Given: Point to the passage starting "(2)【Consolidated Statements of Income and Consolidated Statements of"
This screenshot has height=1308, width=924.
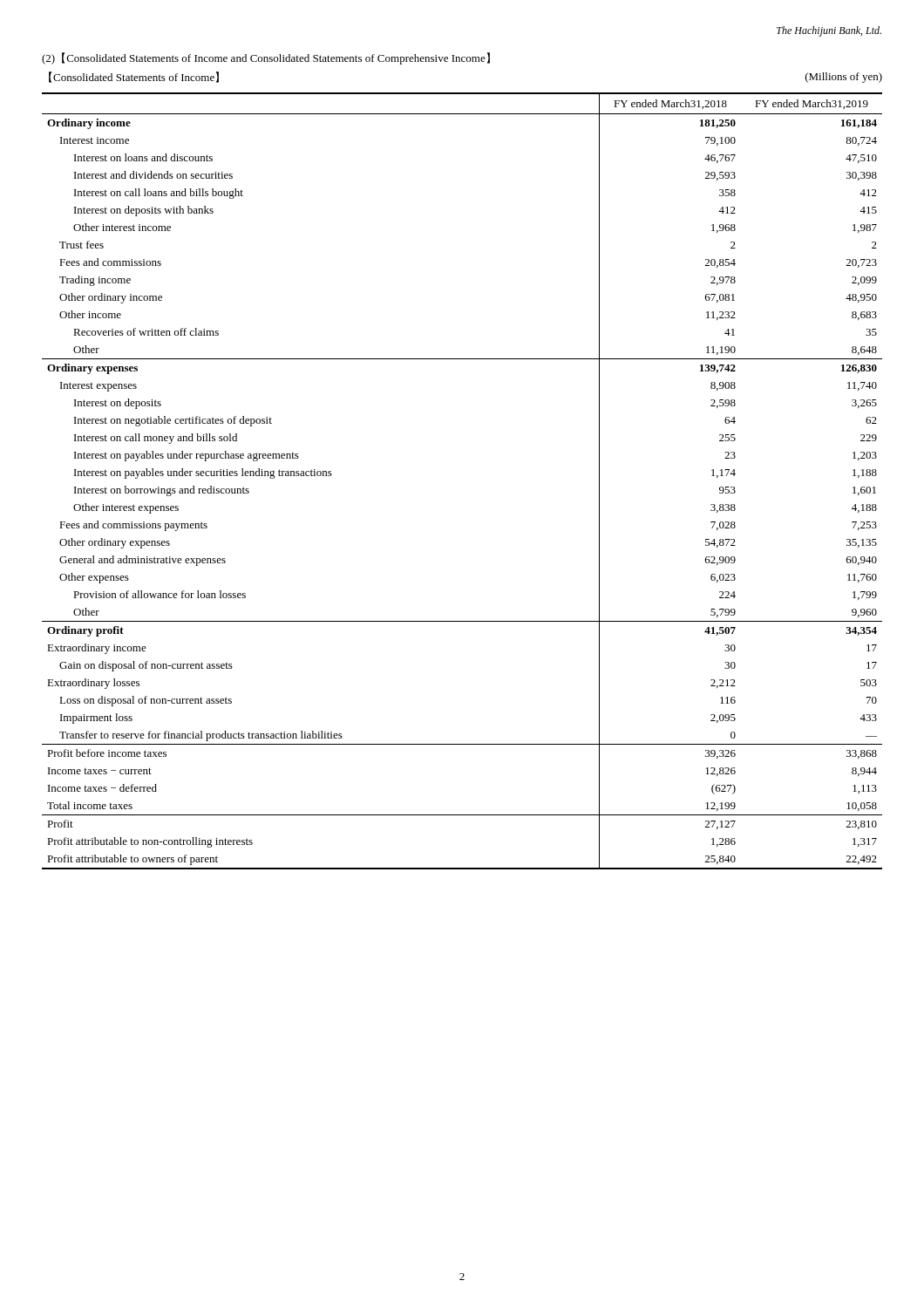Looking at the screenshot, I should 269,58.
